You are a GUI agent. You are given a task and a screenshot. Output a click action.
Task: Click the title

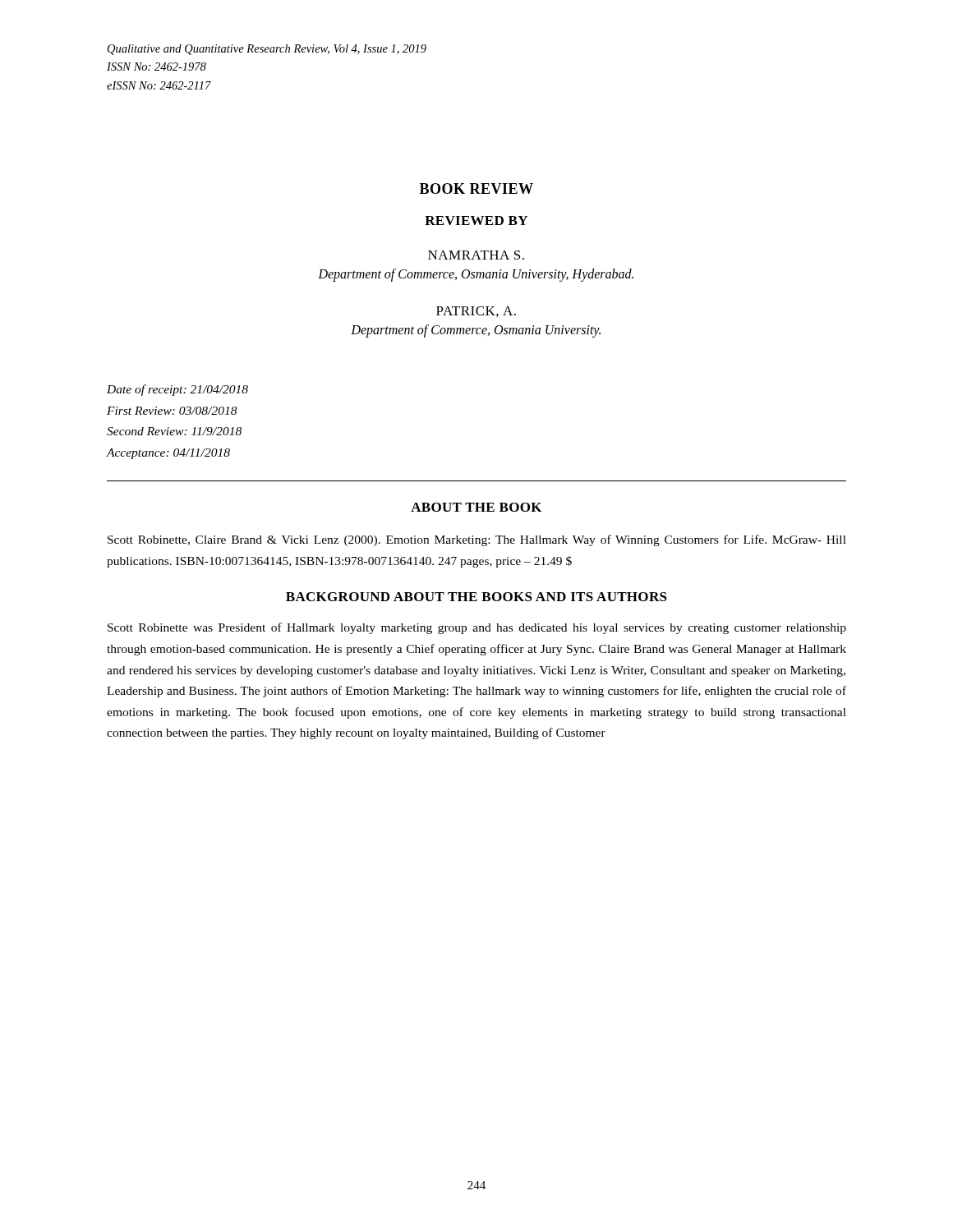pos(476,189)
